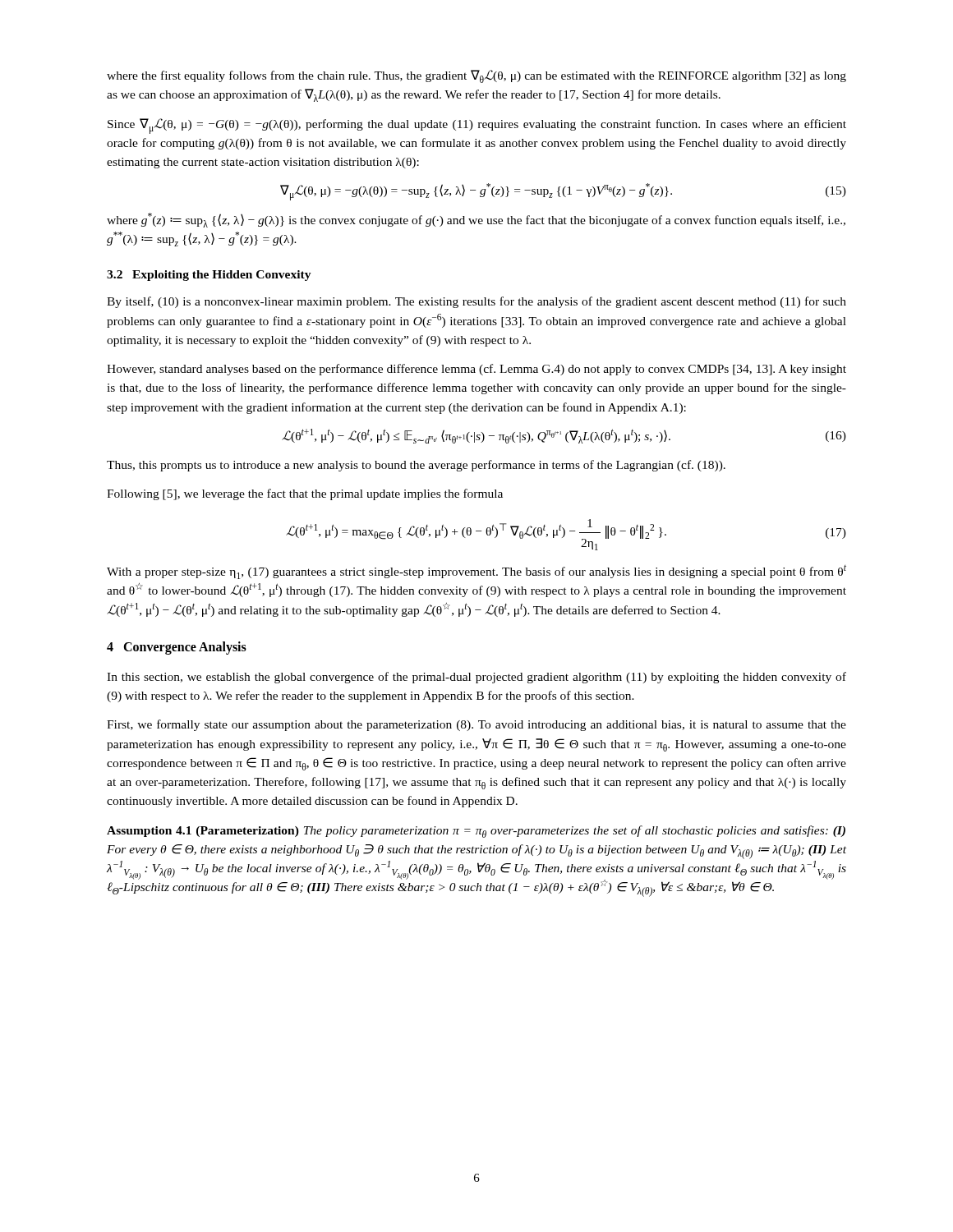The width and height of the screenshot is (953, 1232).
Task: Find the block on this page that starts "By itself, (10) is a nonconvex-linear maximin problem."
Action: pyautogui.click(x=476, y=320)
